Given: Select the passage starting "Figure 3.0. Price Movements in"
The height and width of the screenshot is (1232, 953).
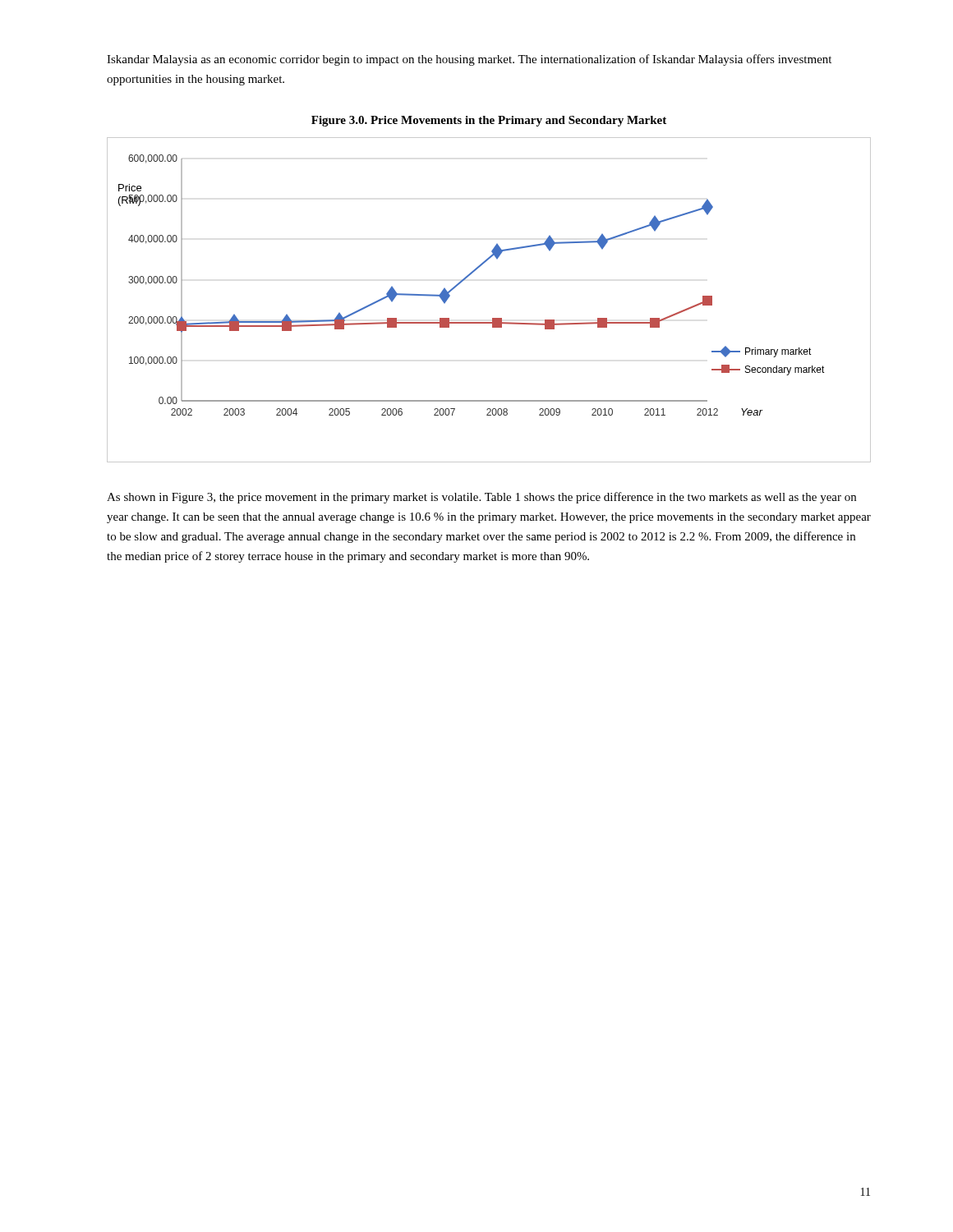Looking at the screenshot, I should pyautogui.click(x=489, y=120).
